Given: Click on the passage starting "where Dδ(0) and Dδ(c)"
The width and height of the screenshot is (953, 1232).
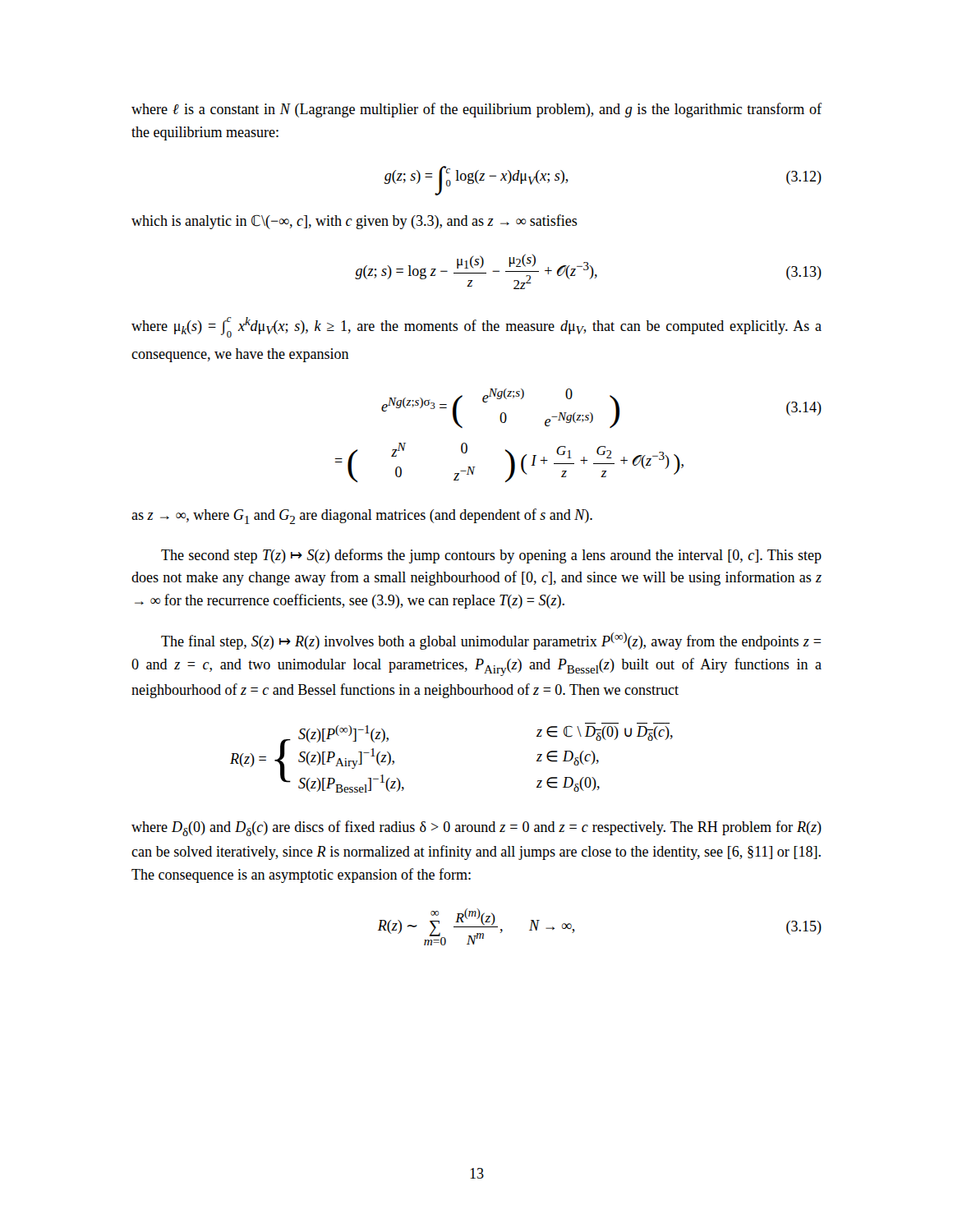Looking at the screenshot, I should (476, 851).
